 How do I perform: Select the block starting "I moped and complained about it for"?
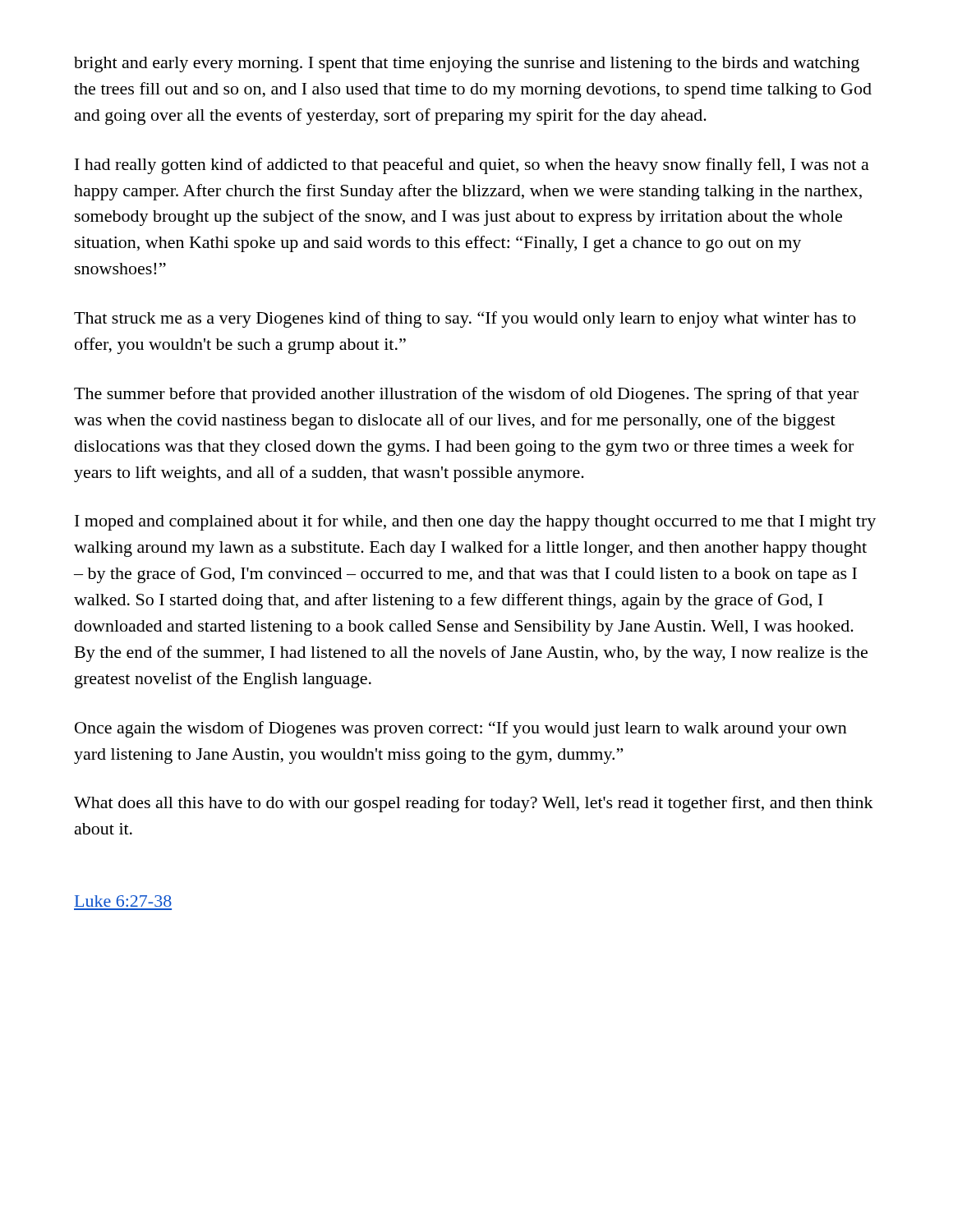pos(475,599)
